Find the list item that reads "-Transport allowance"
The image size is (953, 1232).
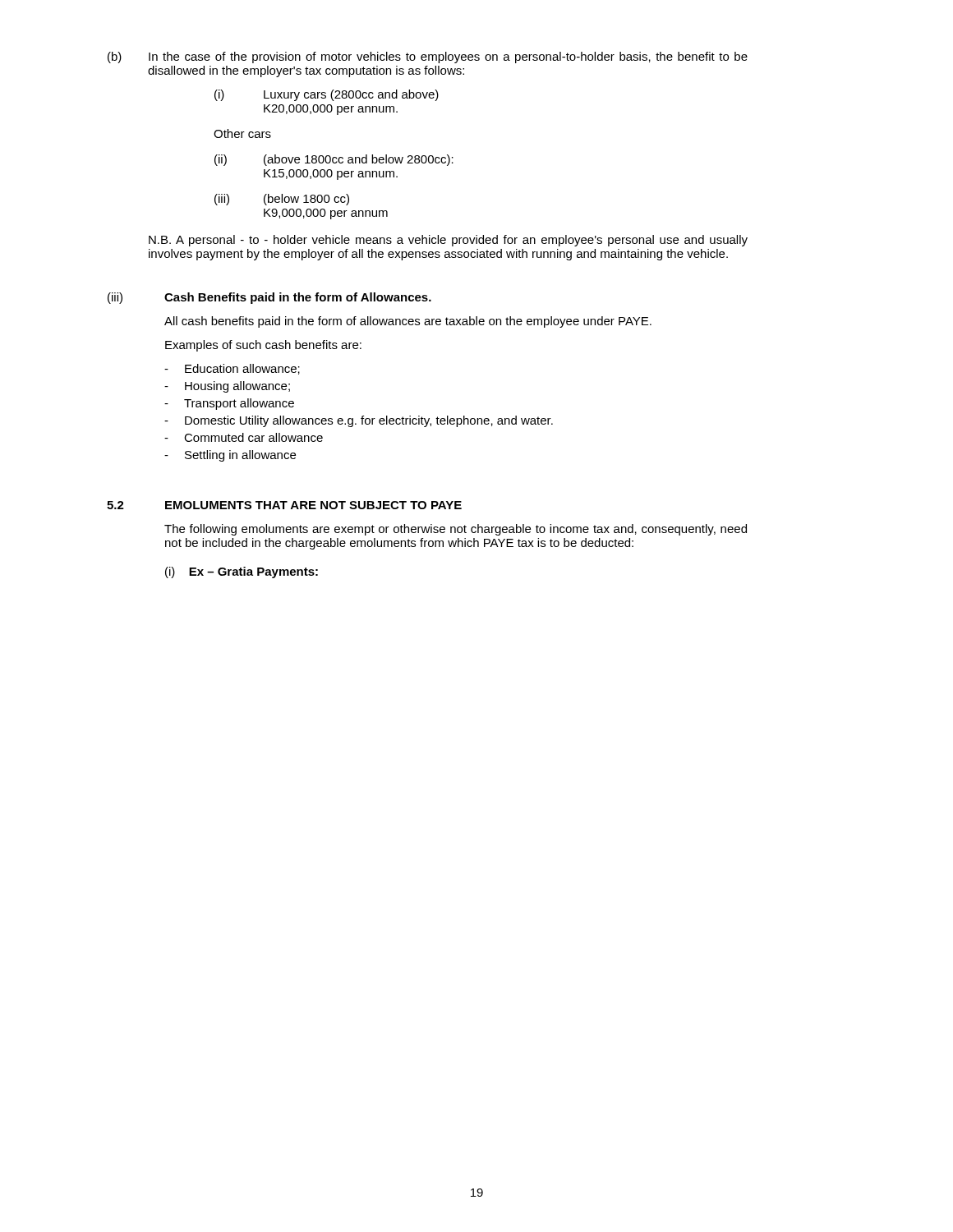[229, 404]
